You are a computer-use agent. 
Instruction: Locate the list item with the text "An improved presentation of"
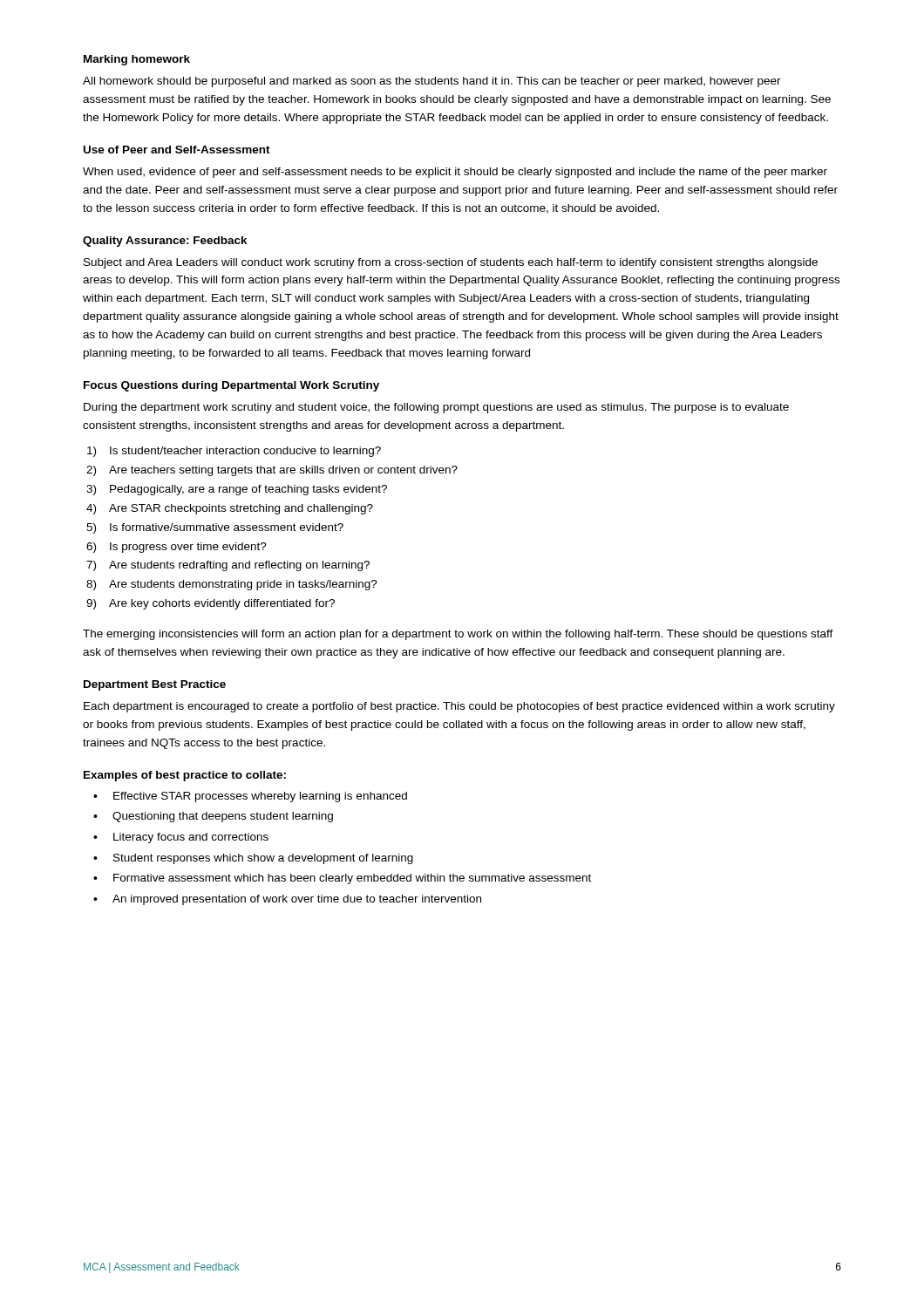[x=297, y=898]
